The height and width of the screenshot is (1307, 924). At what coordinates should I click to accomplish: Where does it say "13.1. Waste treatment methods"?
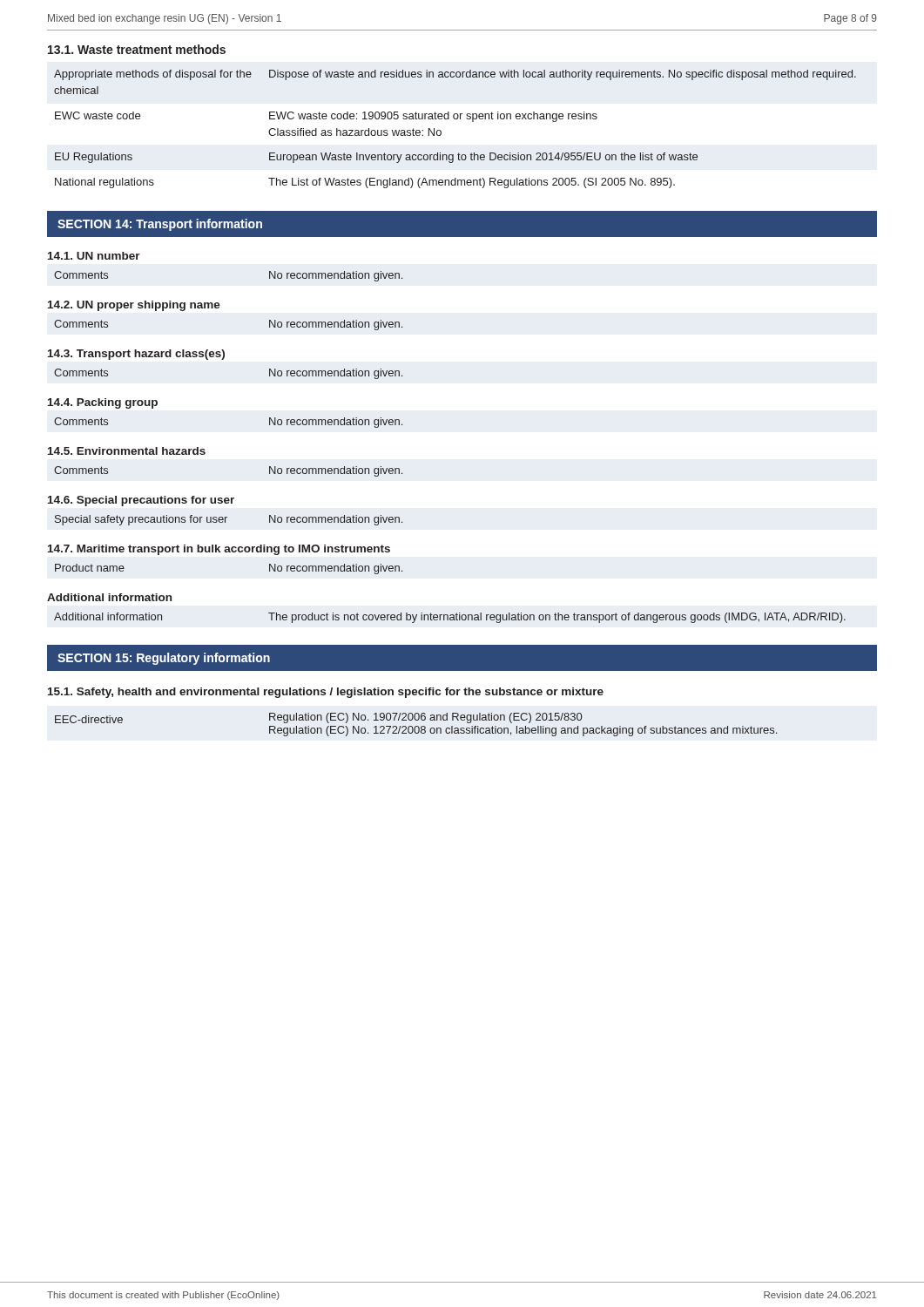[137, 50]
